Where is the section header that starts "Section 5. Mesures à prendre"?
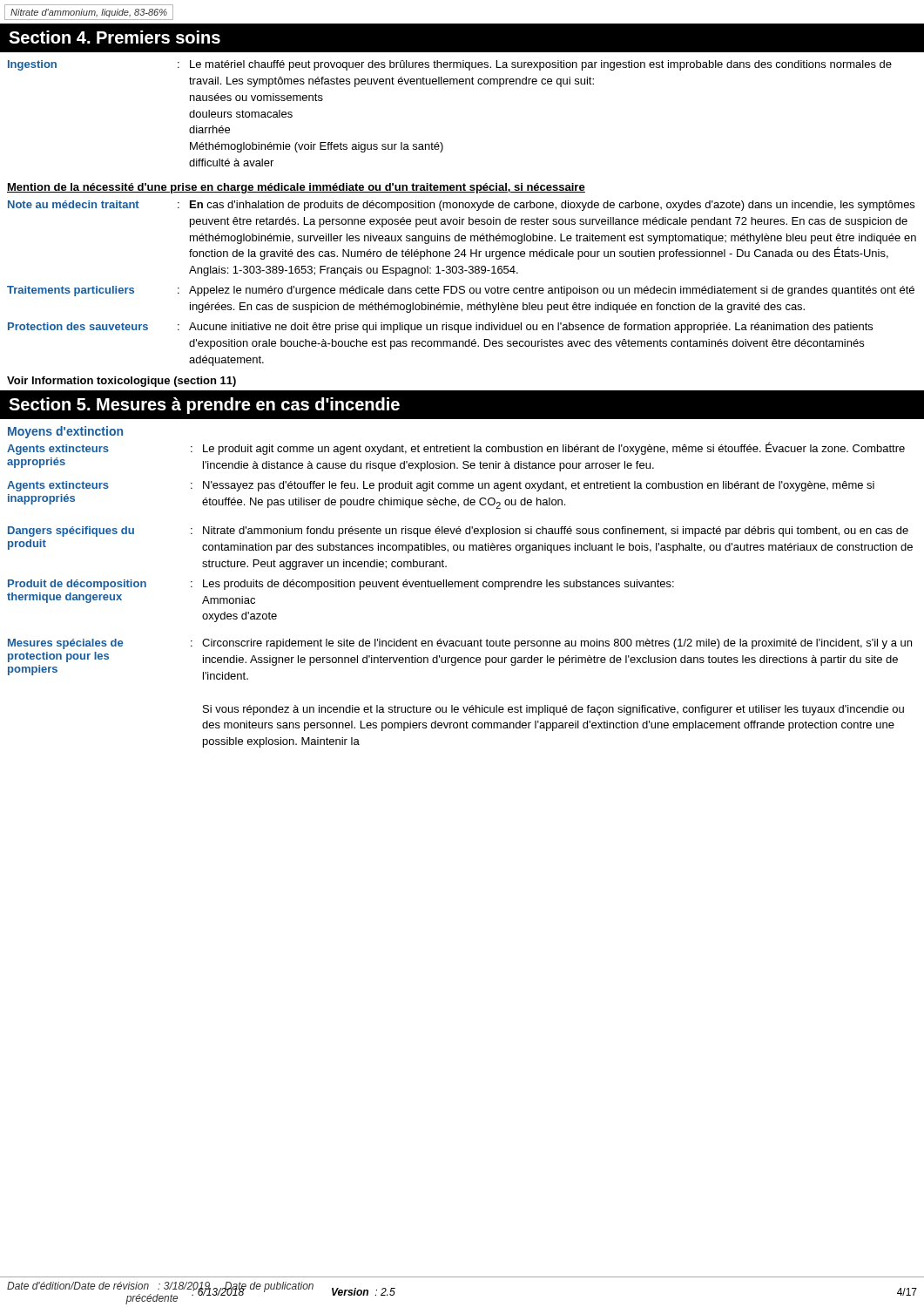This screenshot has width=924, height=1307. [204, 405]
